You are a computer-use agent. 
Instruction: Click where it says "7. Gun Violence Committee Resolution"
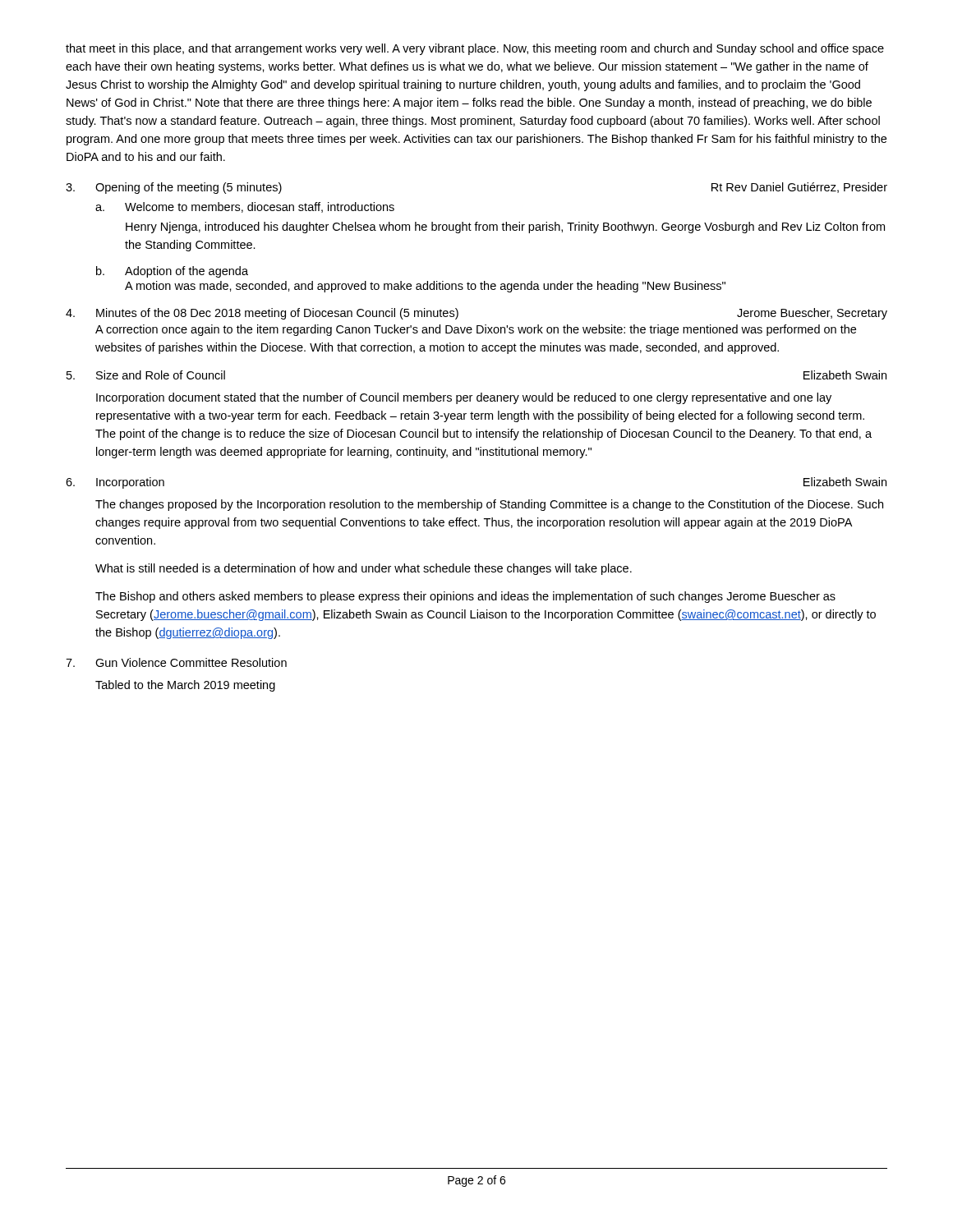176,662
